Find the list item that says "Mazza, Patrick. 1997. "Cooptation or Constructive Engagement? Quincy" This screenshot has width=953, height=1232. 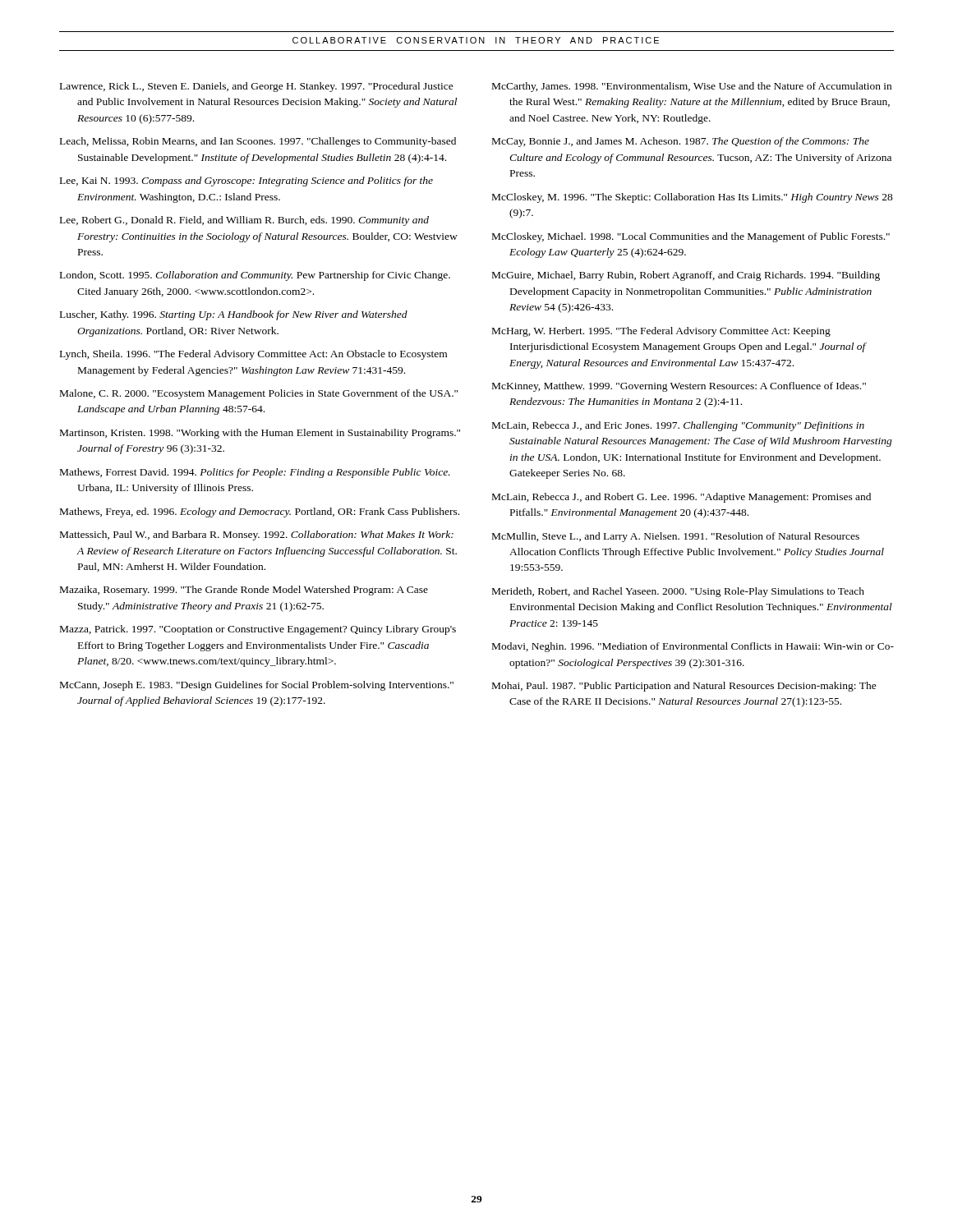258,645
